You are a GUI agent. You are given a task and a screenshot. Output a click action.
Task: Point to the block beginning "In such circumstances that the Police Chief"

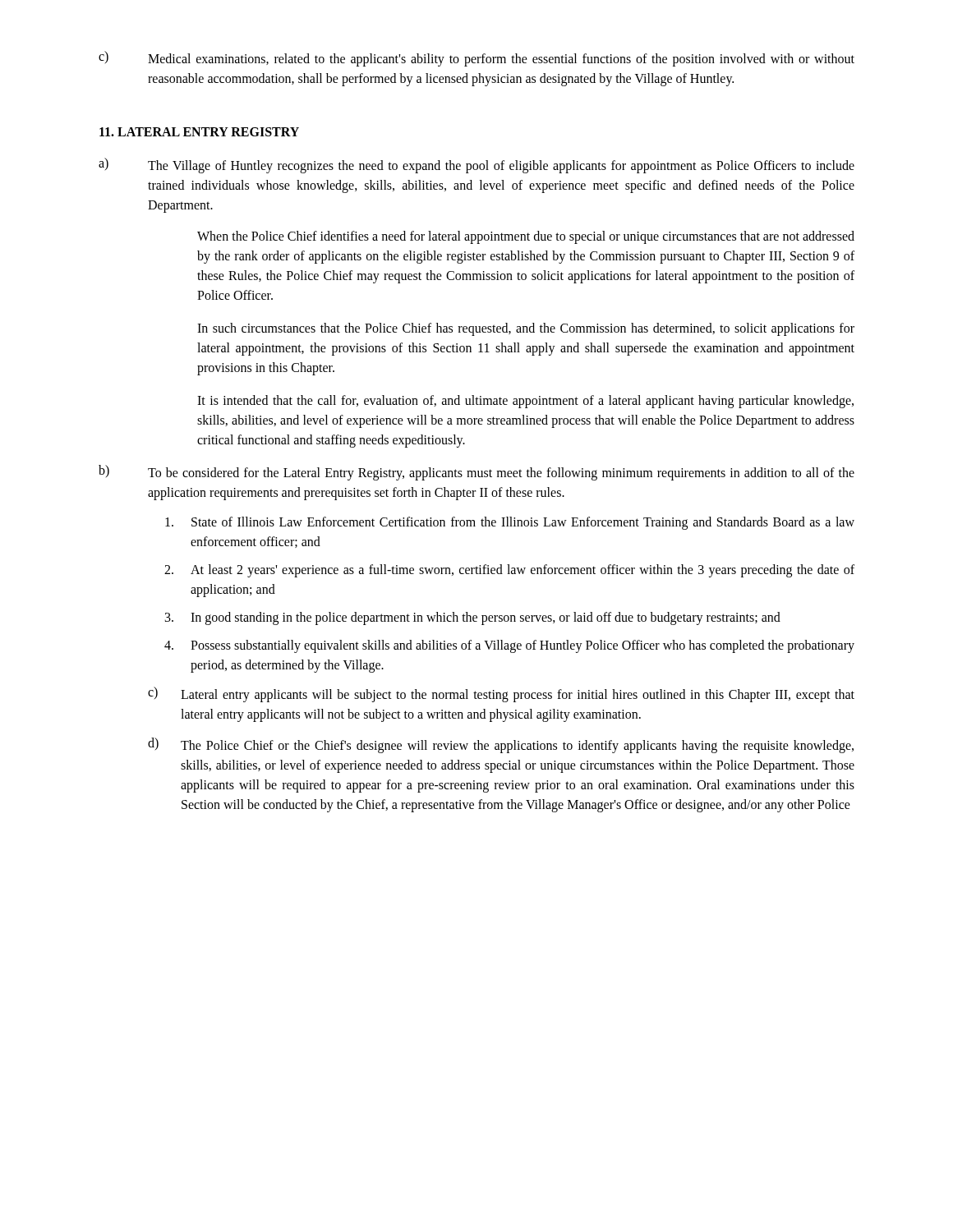[x=526, y=348]
